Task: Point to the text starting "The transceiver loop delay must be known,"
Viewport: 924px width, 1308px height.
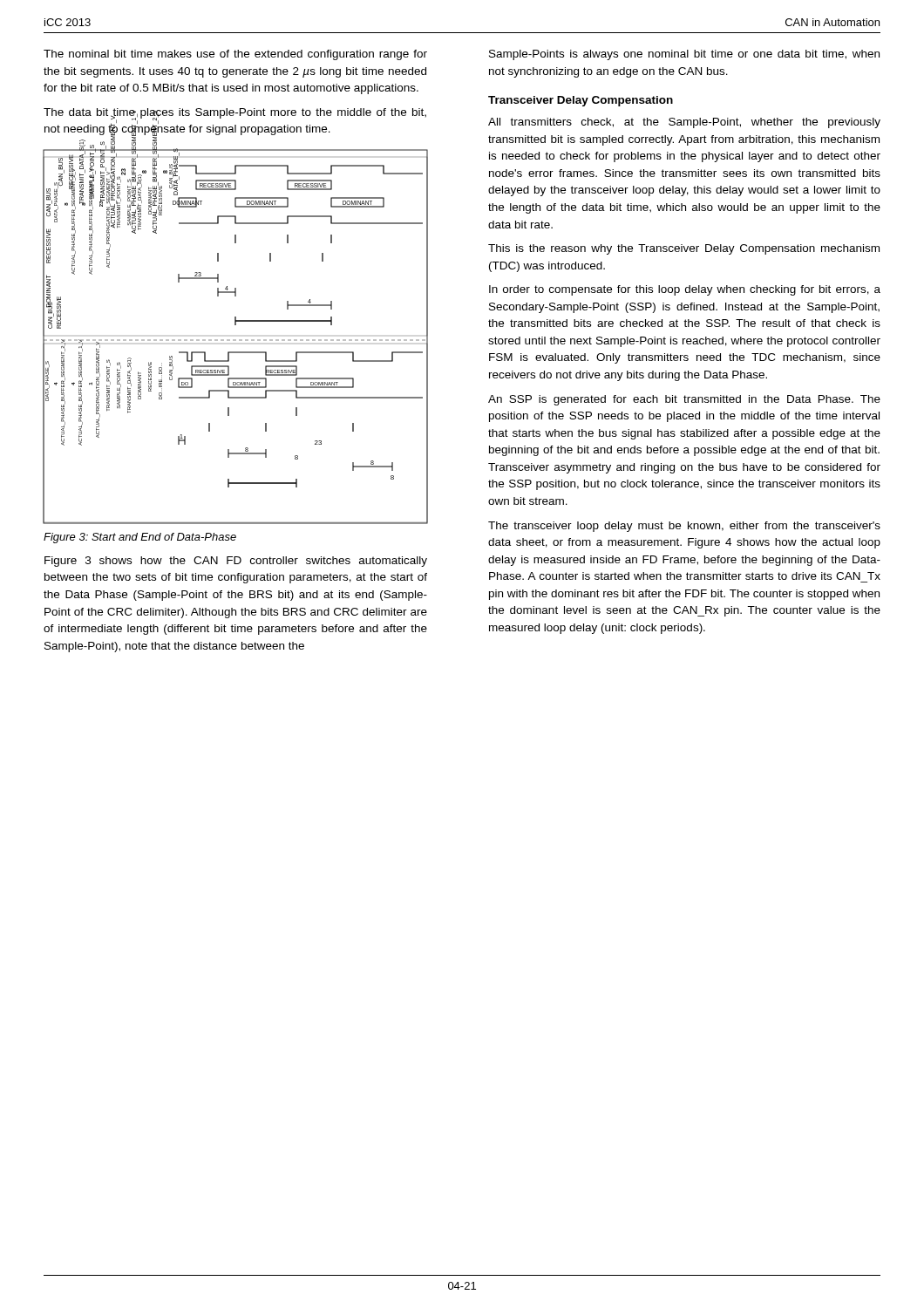Action: [684, 576]
